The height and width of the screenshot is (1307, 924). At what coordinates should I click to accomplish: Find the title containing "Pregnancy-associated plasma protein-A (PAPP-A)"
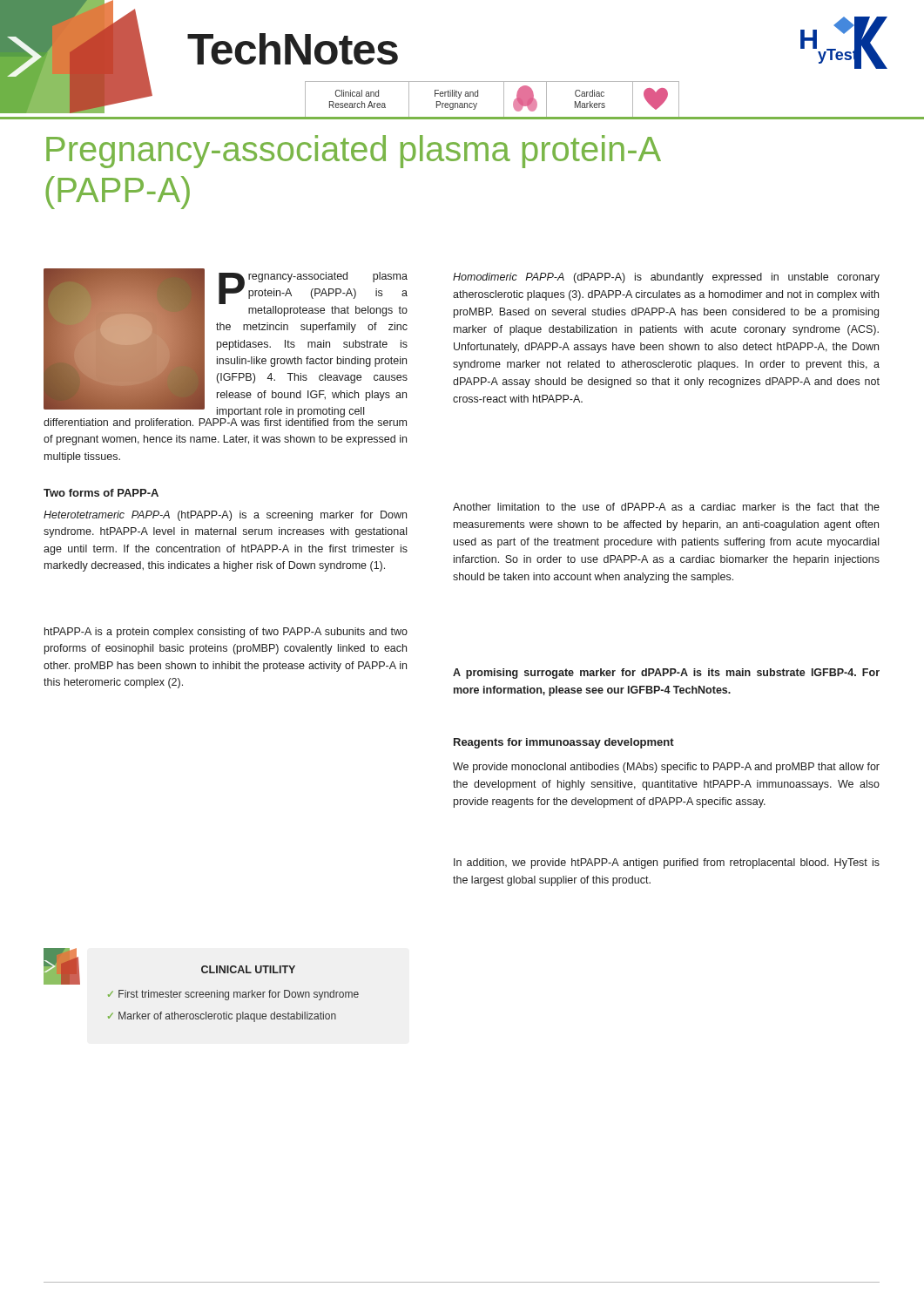click(x=351, y=170)
